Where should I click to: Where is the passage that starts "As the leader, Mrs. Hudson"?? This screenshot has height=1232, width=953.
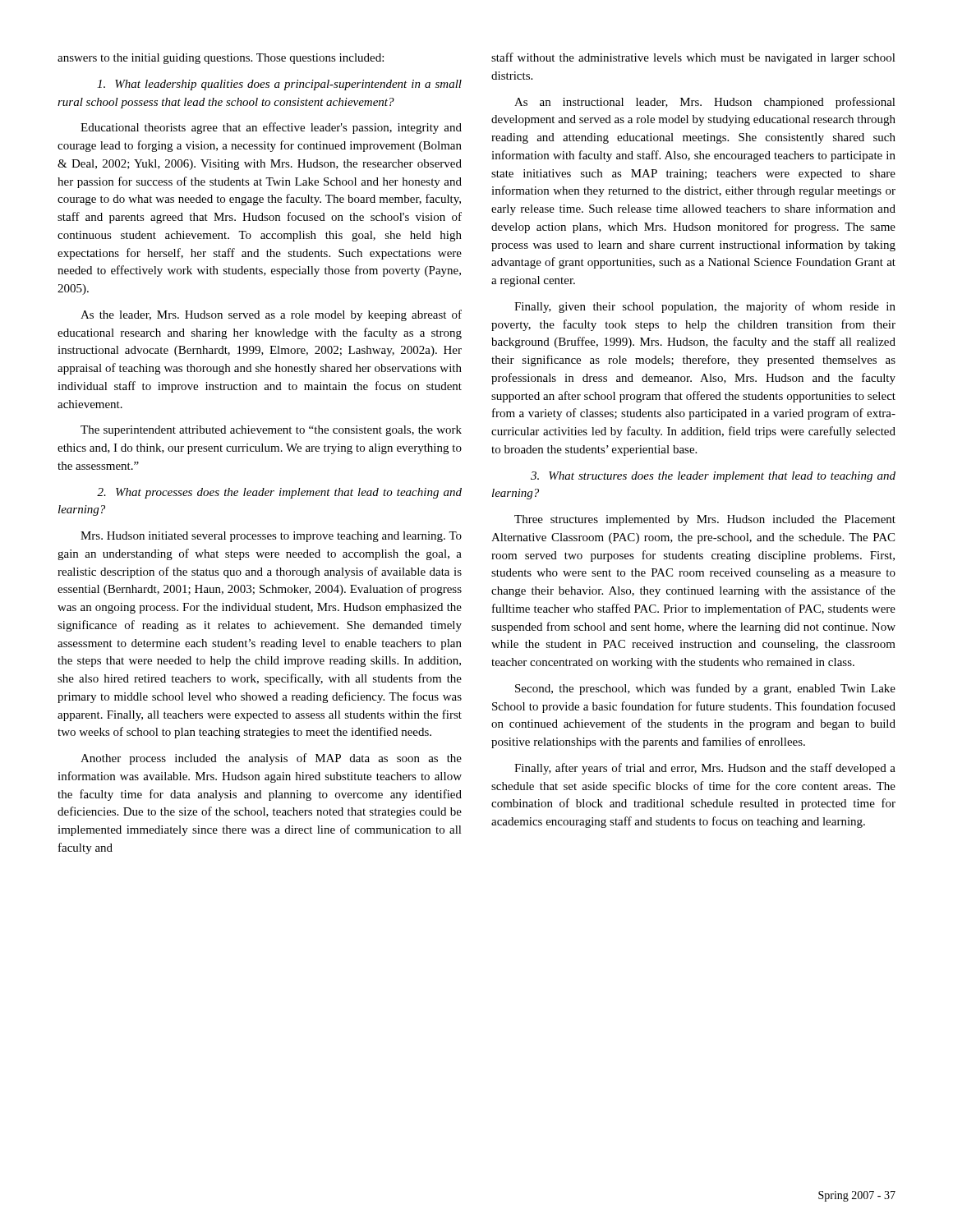[260, 360]
